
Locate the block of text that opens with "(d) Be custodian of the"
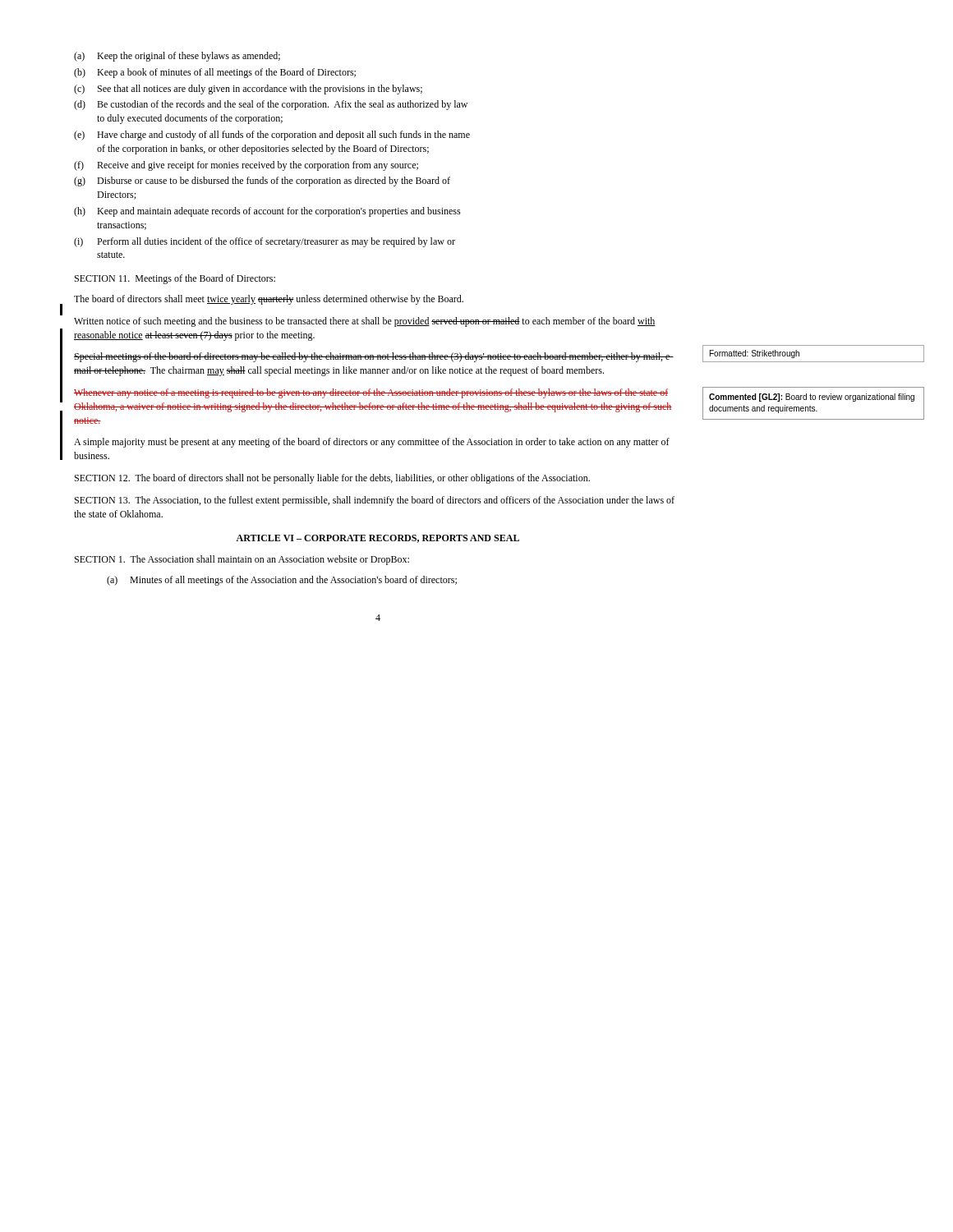point(271,112)
